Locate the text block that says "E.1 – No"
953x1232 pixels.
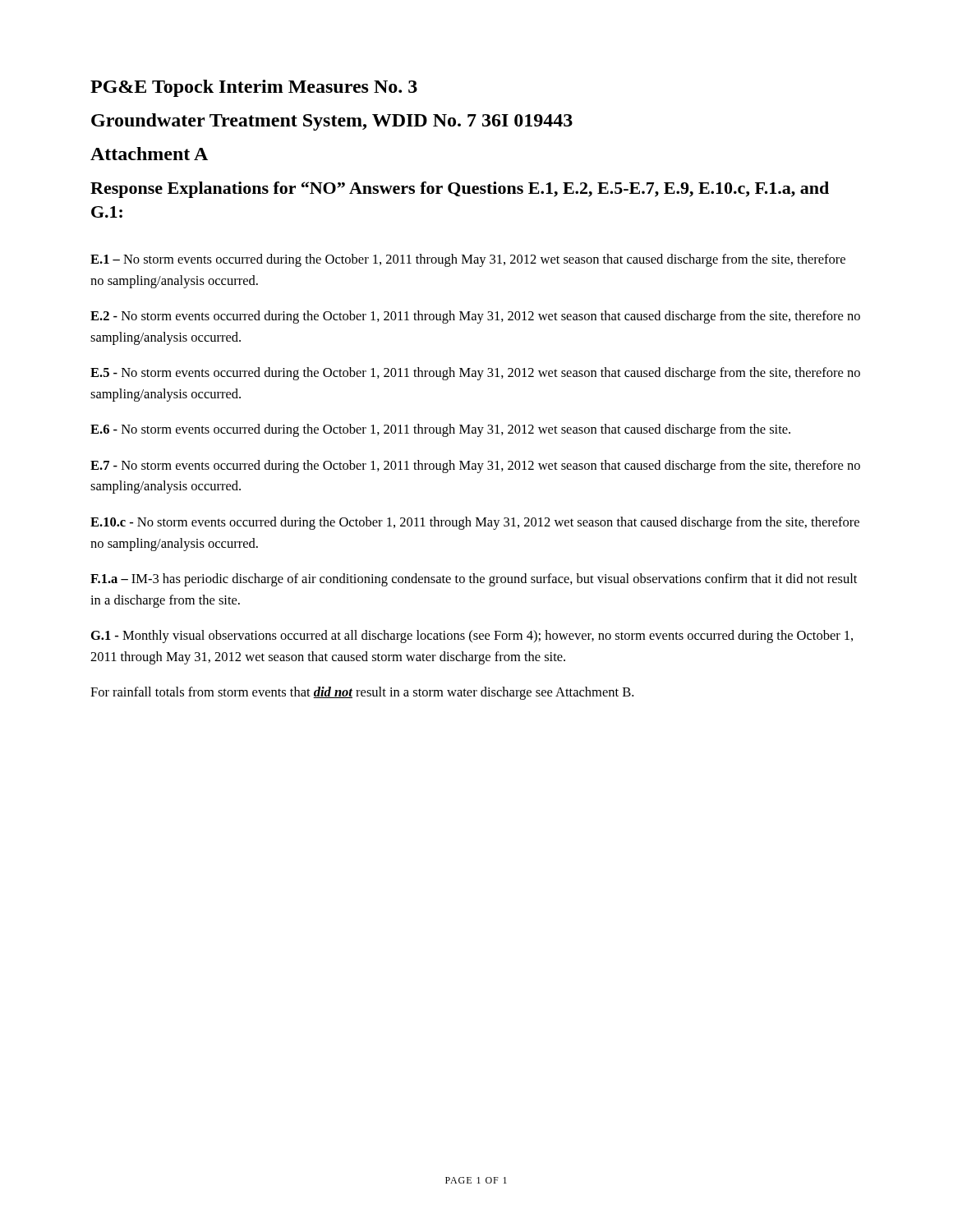coord(468,270)
